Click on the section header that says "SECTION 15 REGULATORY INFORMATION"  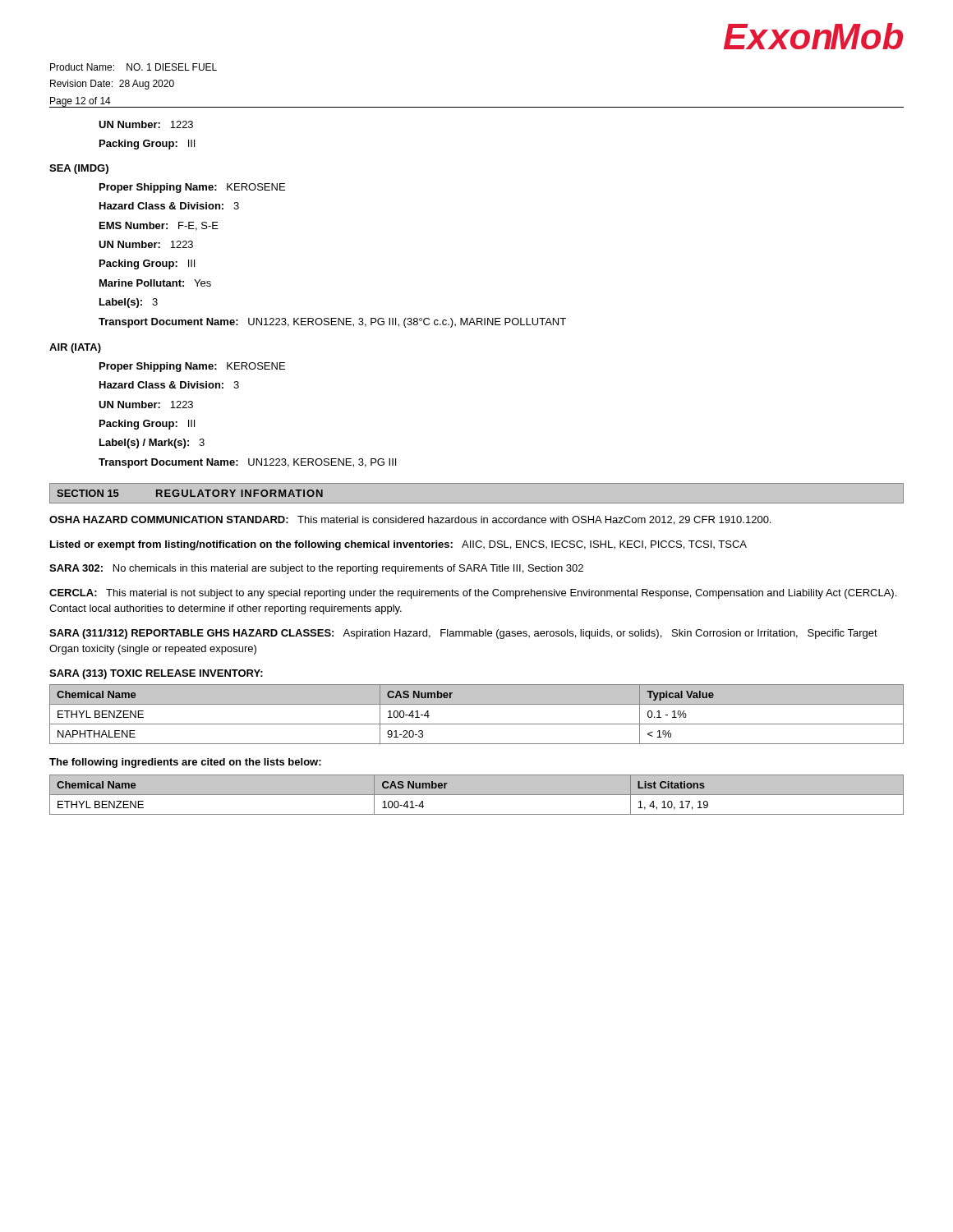point(190,493)
